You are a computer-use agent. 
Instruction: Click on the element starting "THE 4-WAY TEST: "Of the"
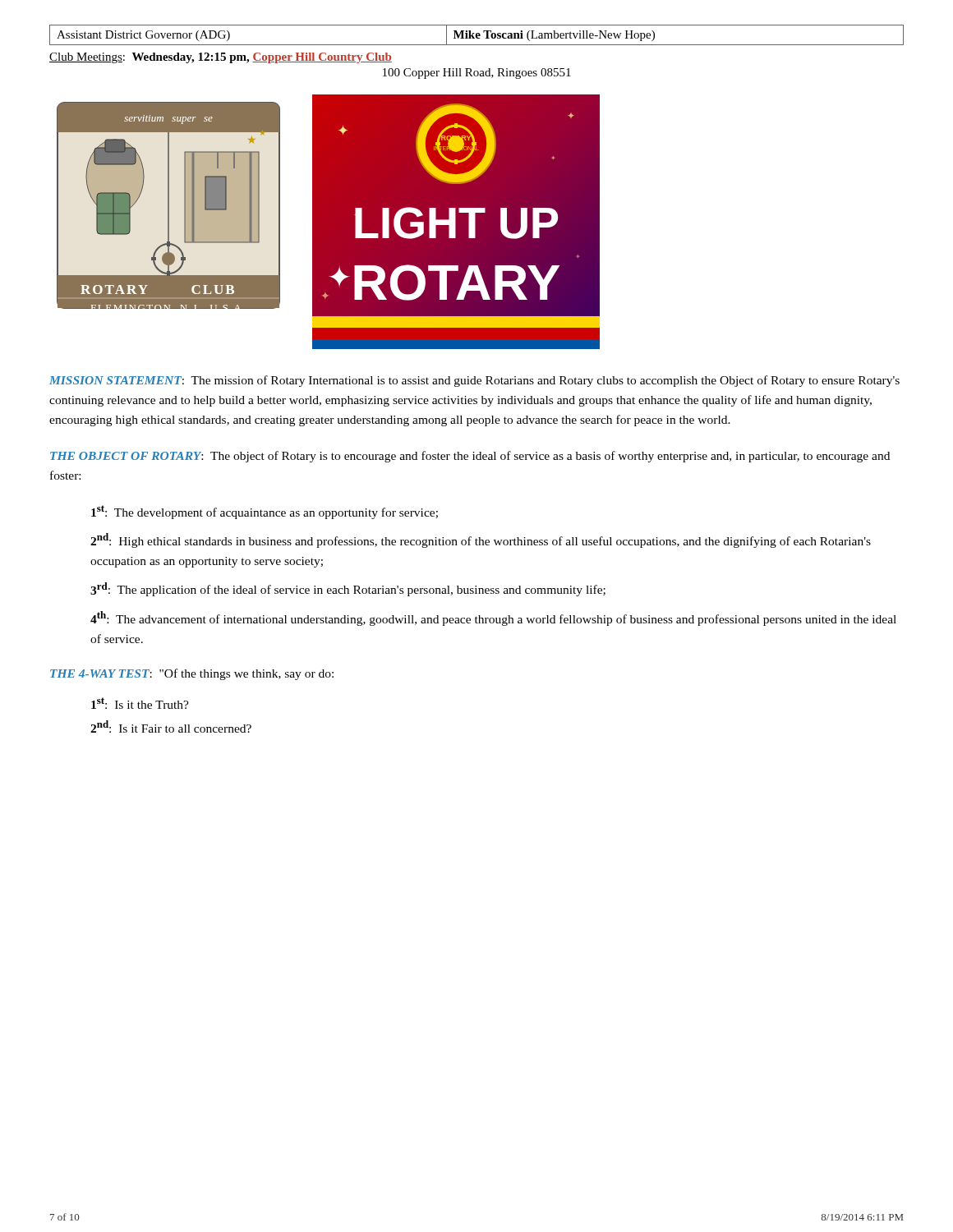click(192, 673)
